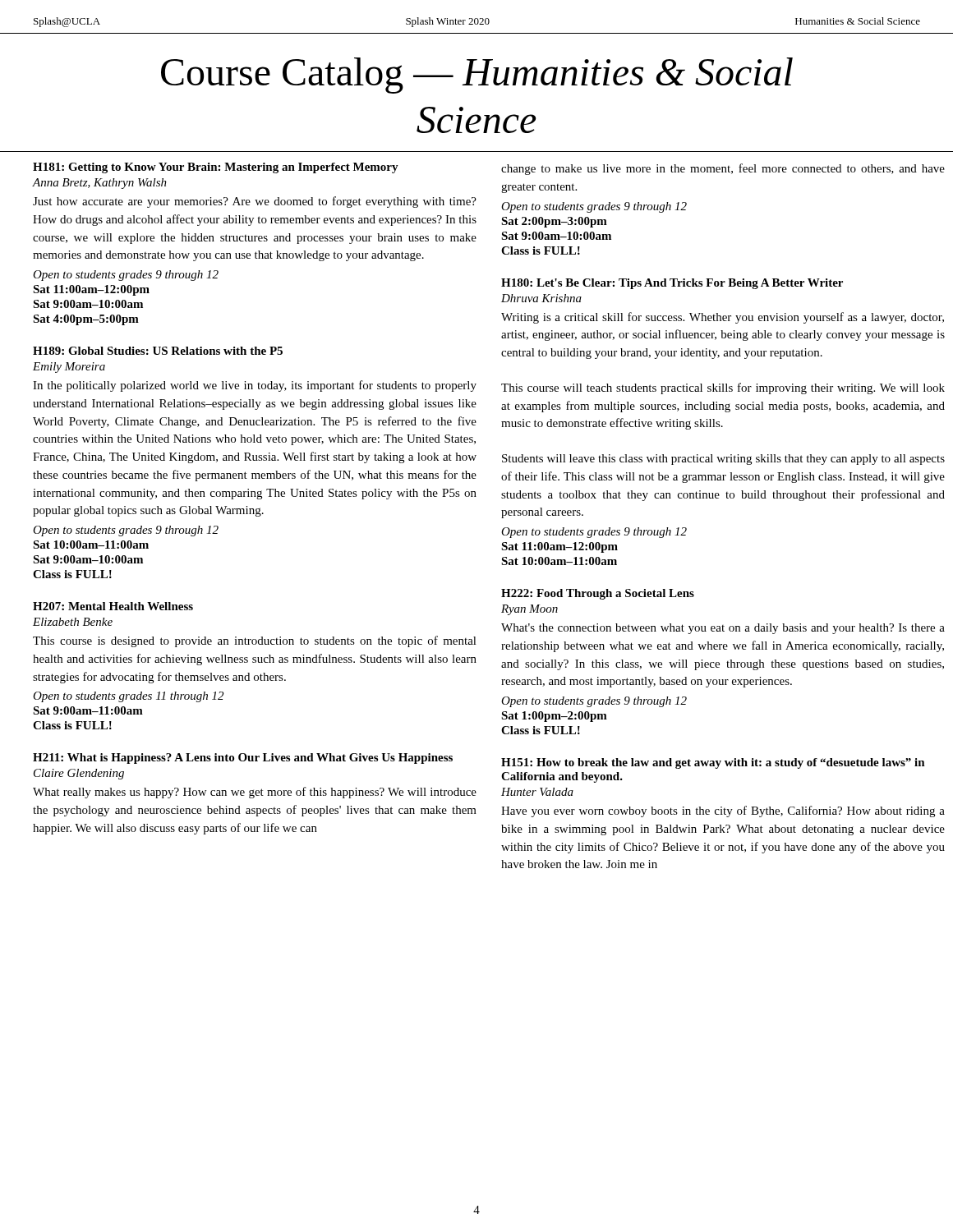Click where it says "Anna Bretz, Kathryn Walsh"
The width and height of the screenshot is (953, 1232).
point(100,183)
